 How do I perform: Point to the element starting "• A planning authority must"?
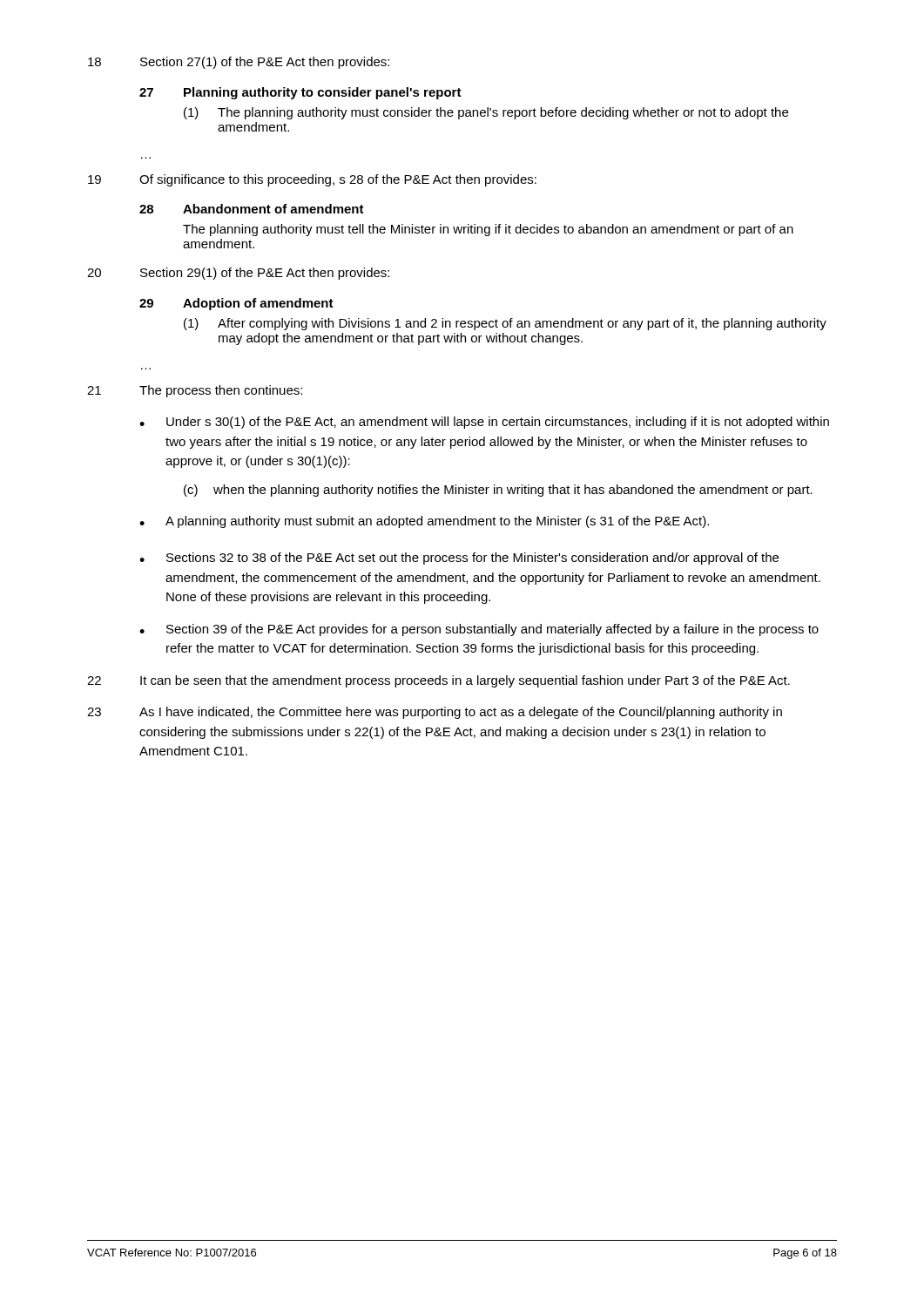(488, 524)
